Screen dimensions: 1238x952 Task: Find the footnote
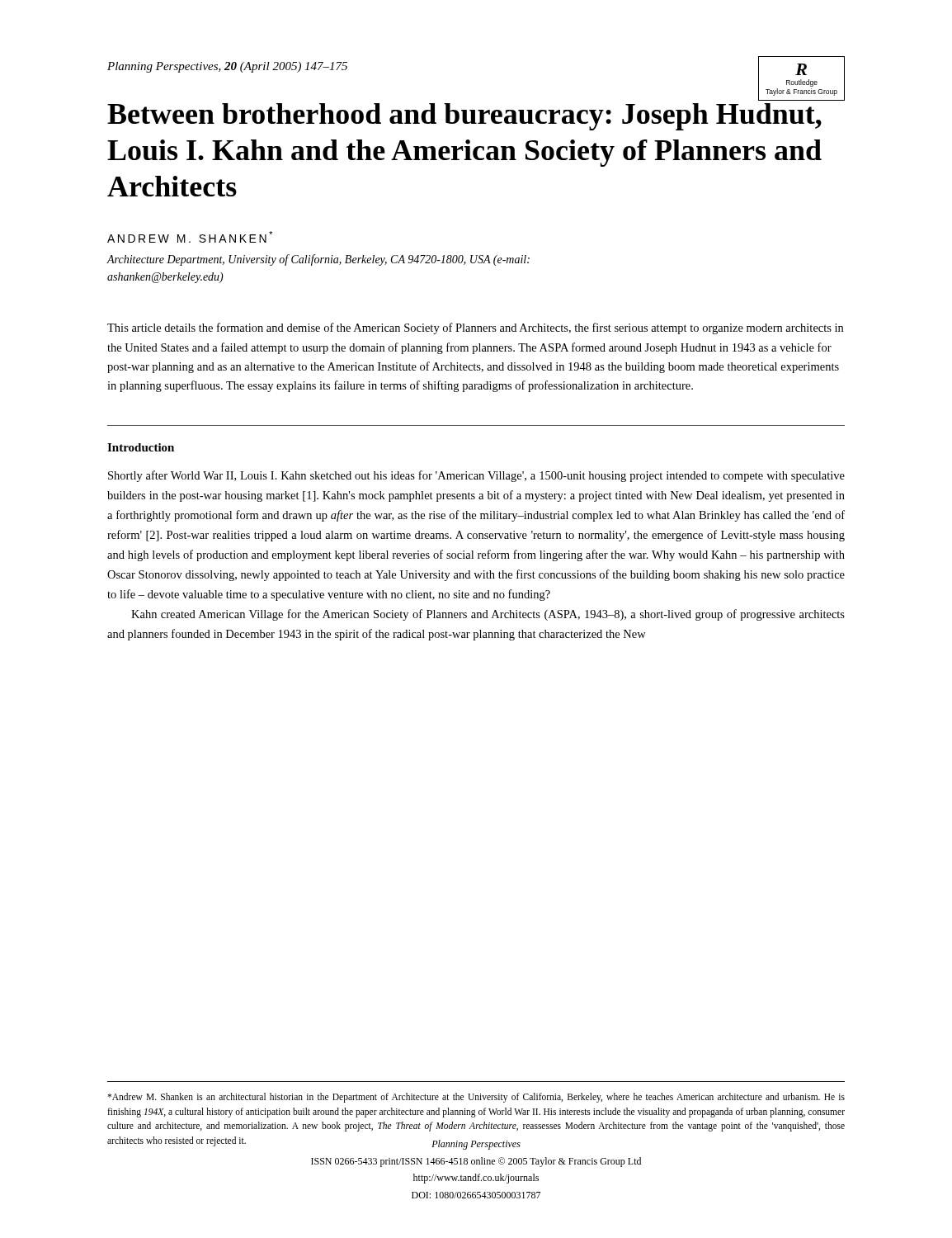point(476,1119)
